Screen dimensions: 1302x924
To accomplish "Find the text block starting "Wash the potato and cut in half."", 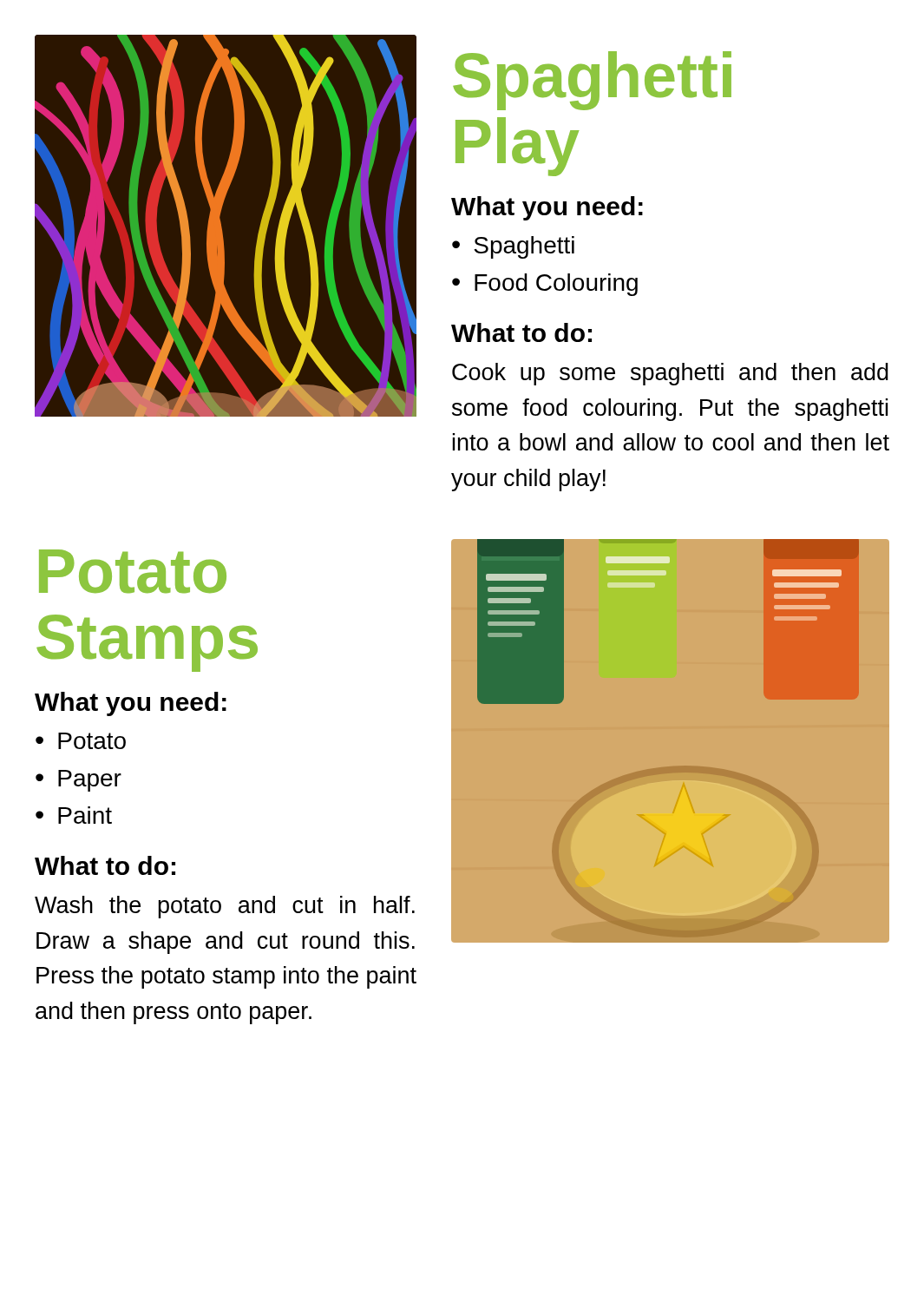I will (x=226, y=959).
